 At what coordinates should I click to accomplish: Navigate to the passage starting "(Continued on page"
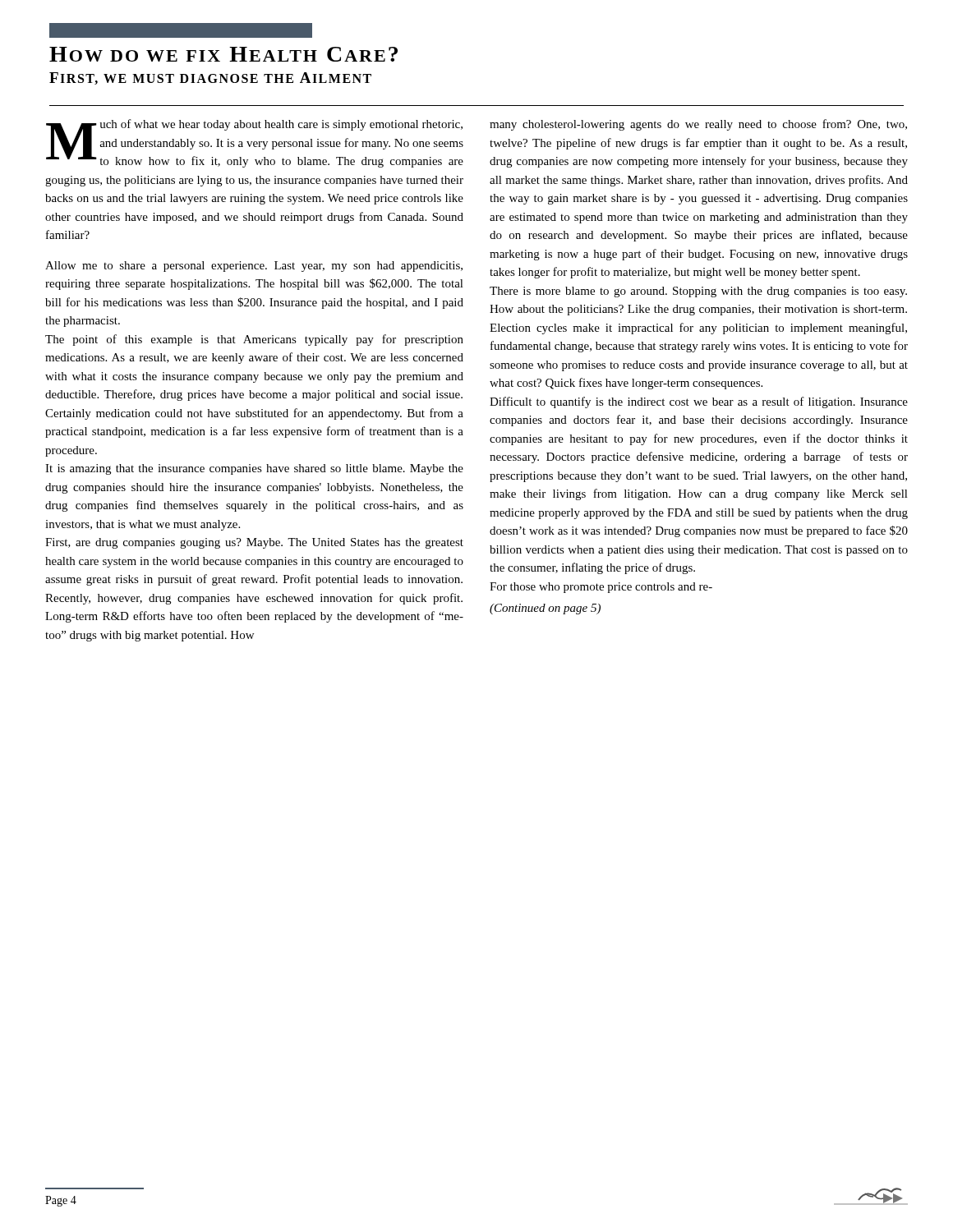coord(545,609)
